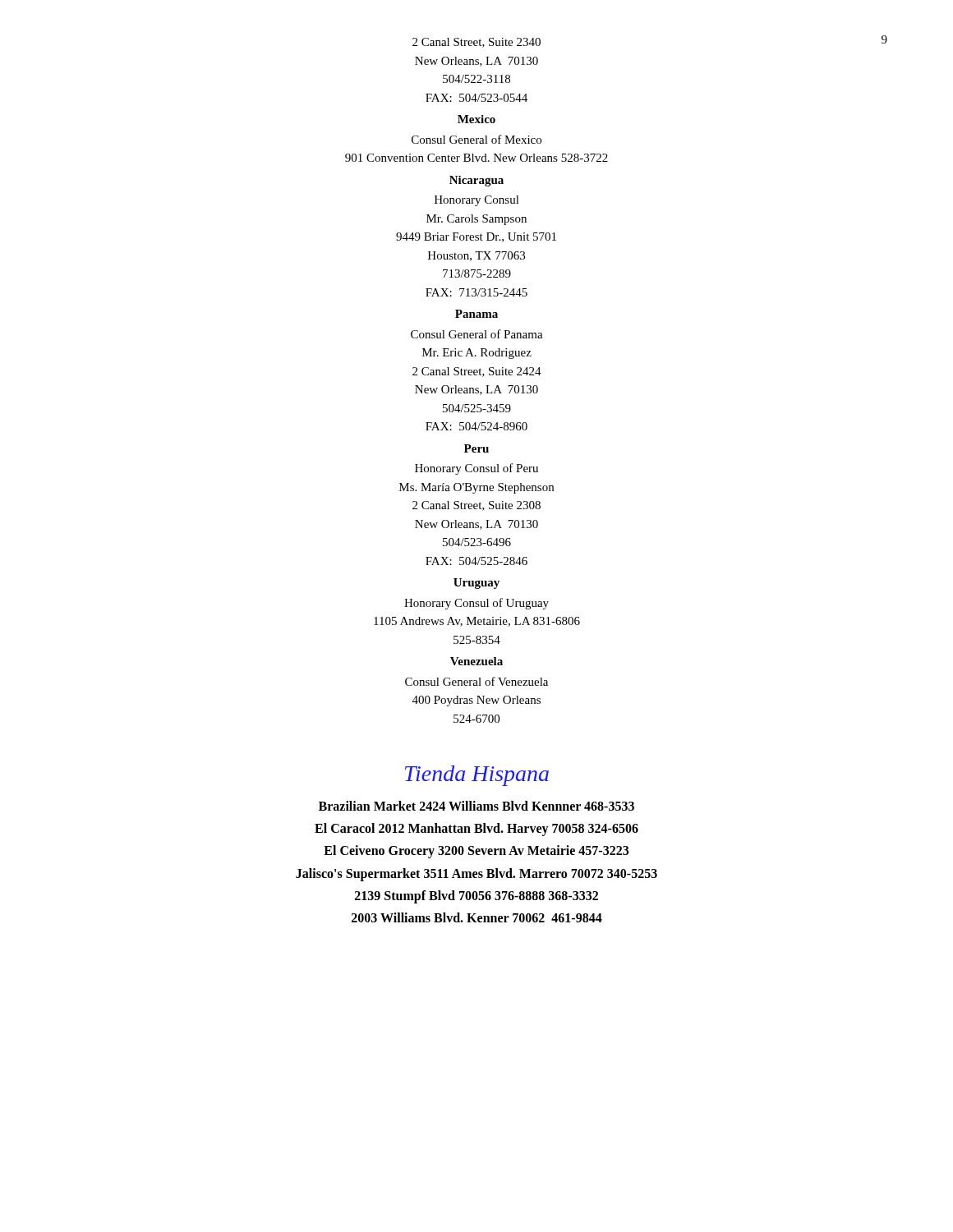The image size is (953, 1232).
Task: Click on the text block starting "Consul General of Mexico 901 Convention"
Action: (476, 148)
